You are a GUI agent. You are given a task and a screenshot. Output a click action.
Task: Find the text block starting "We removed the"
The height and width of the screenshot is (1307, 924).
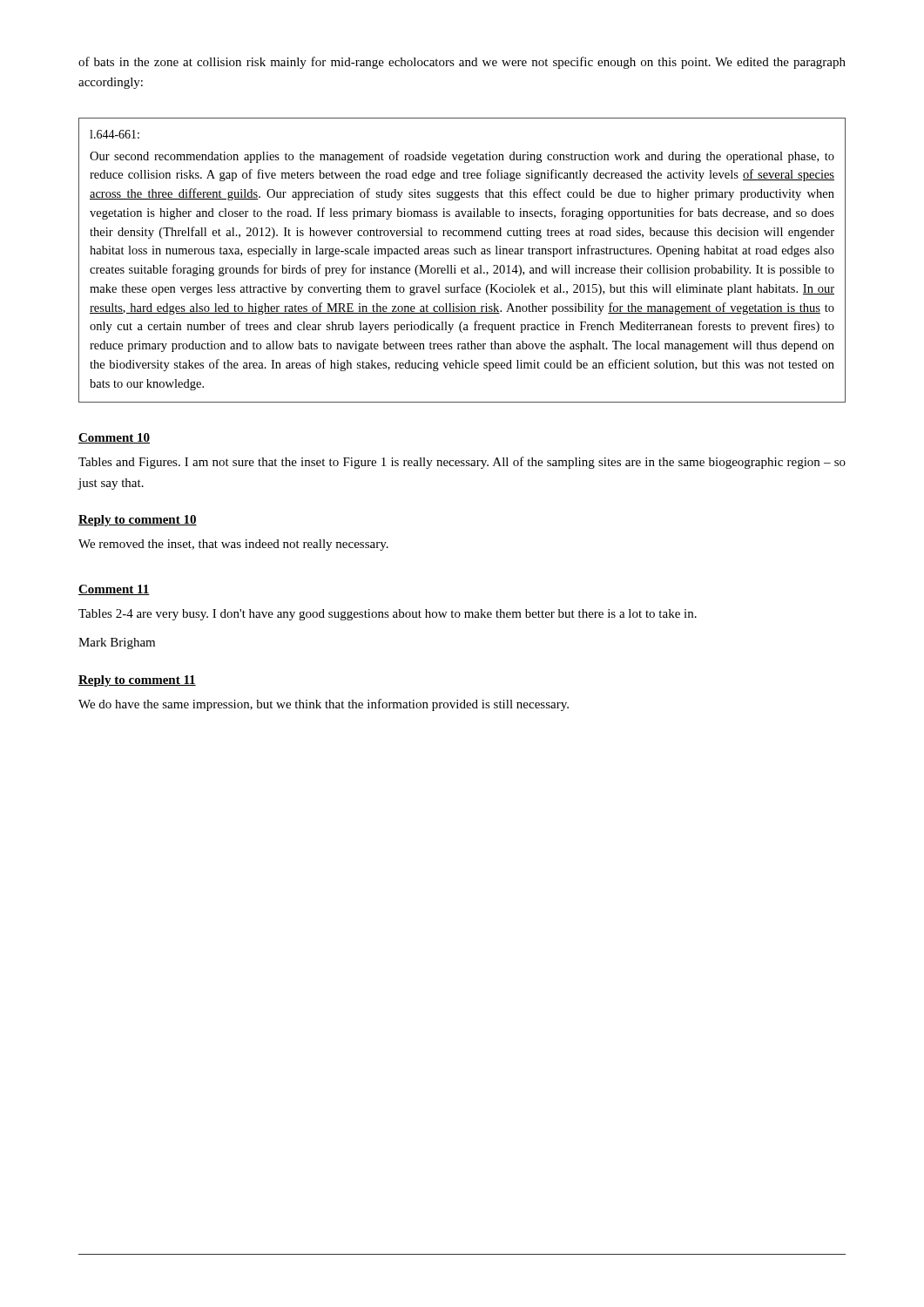(x=234, y=544)
